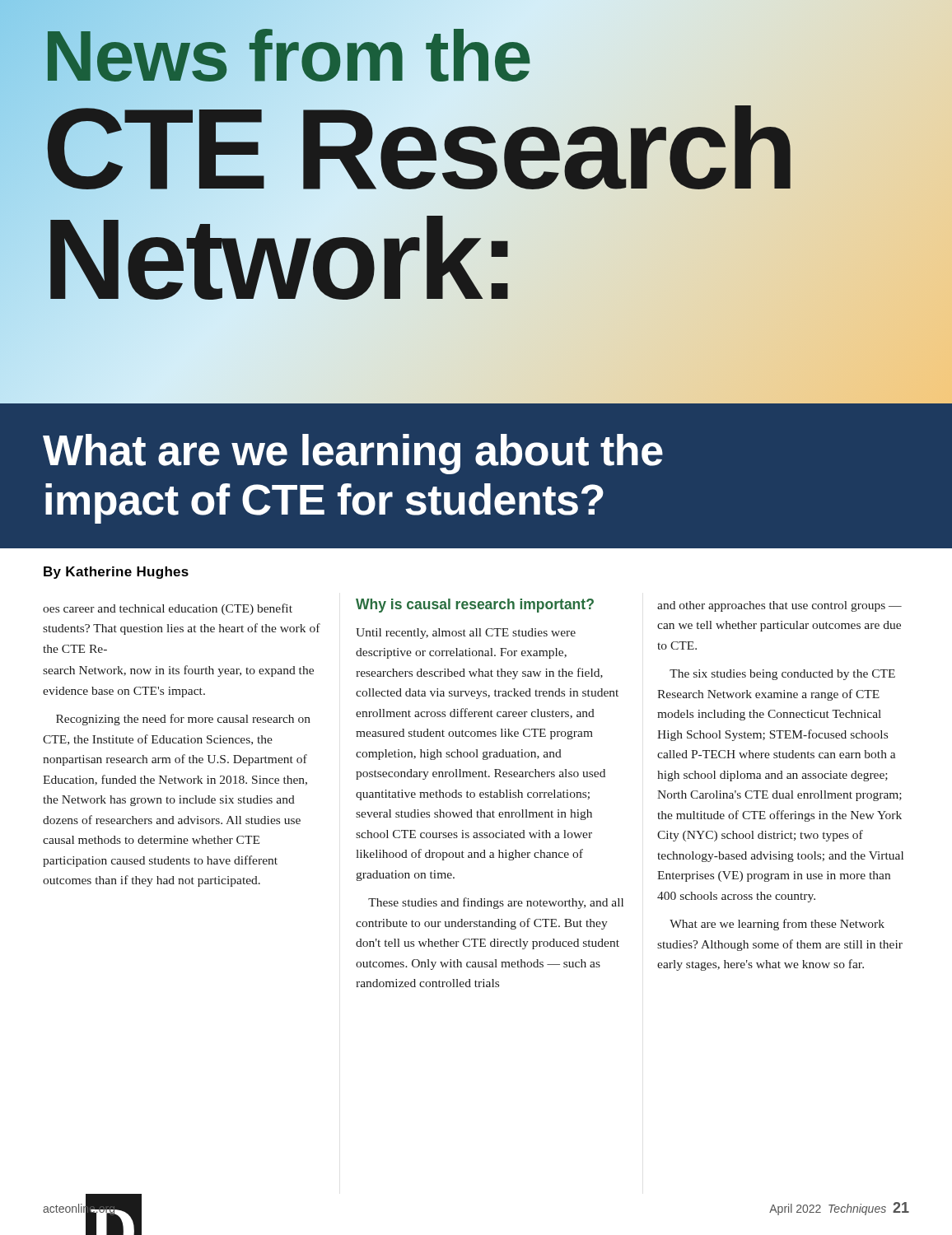Point to the section header beginning "What are we"
This screenshot has height=1235, width=952.
pos(476,476)
